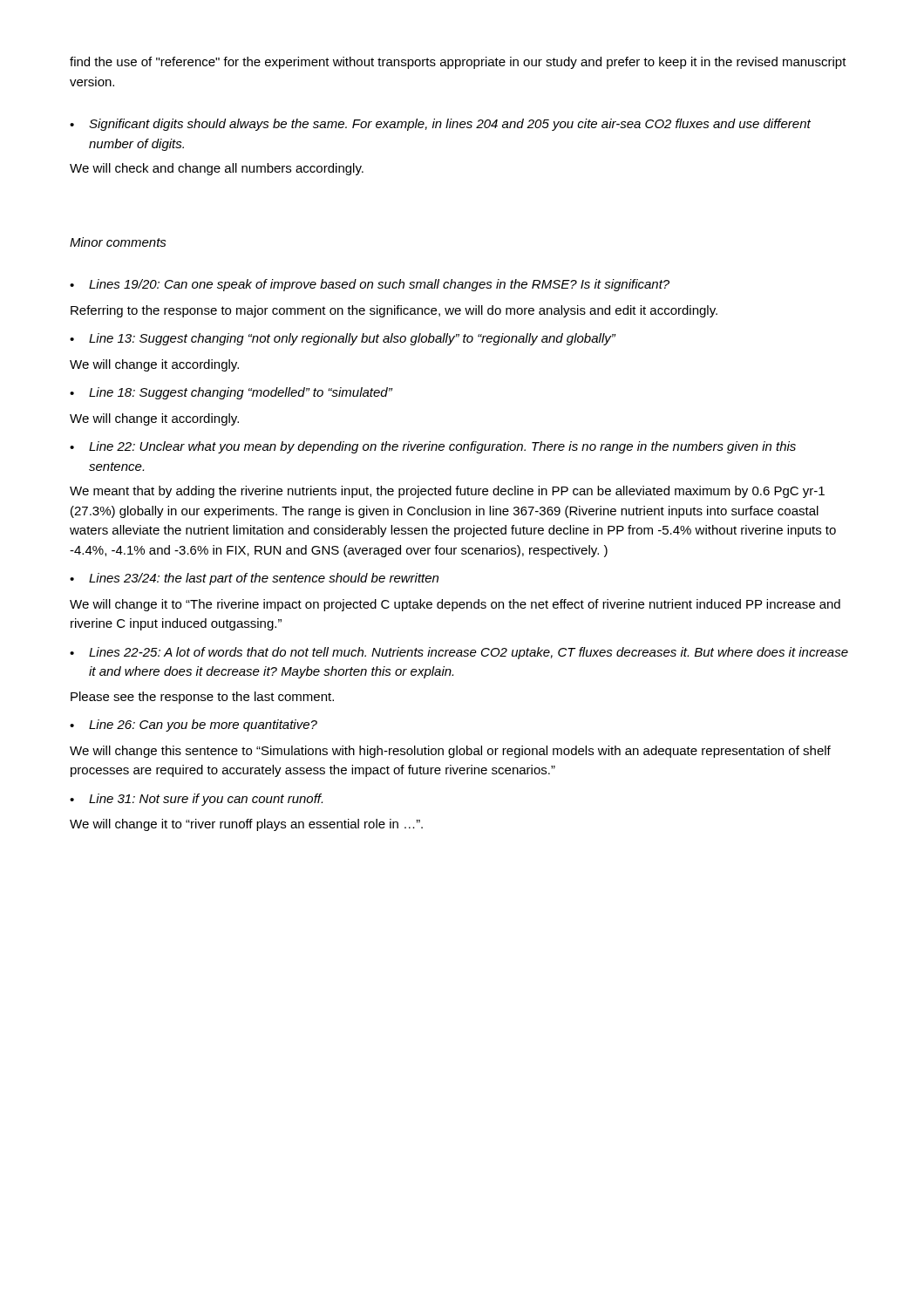Locate a section header

(x=118, y=242)
